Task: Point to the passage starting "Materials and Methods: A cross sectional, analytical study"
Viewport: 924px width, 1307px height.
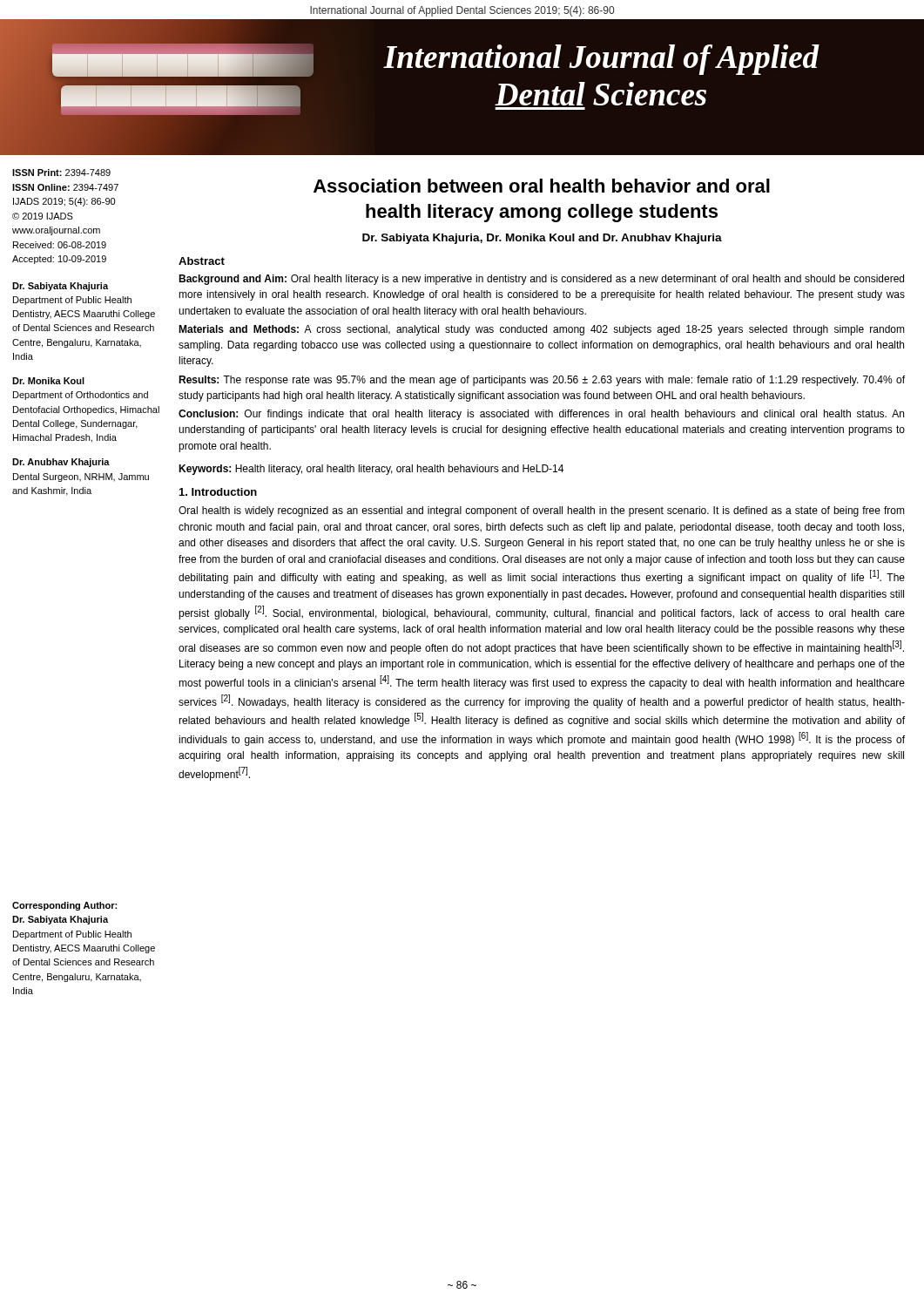Action: [x=542, y=345]
